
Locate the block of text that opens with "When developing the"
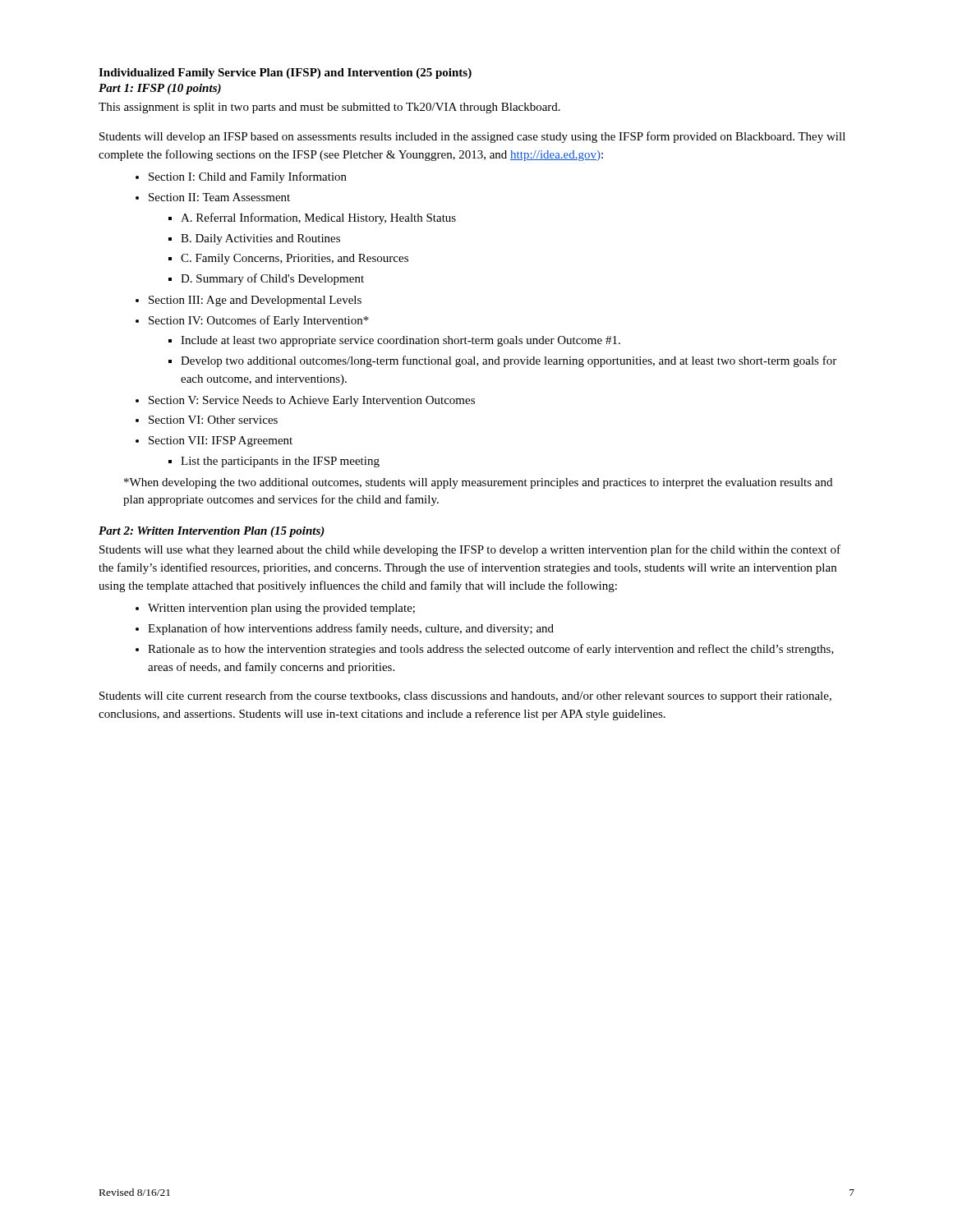click(x=478, y=491)
